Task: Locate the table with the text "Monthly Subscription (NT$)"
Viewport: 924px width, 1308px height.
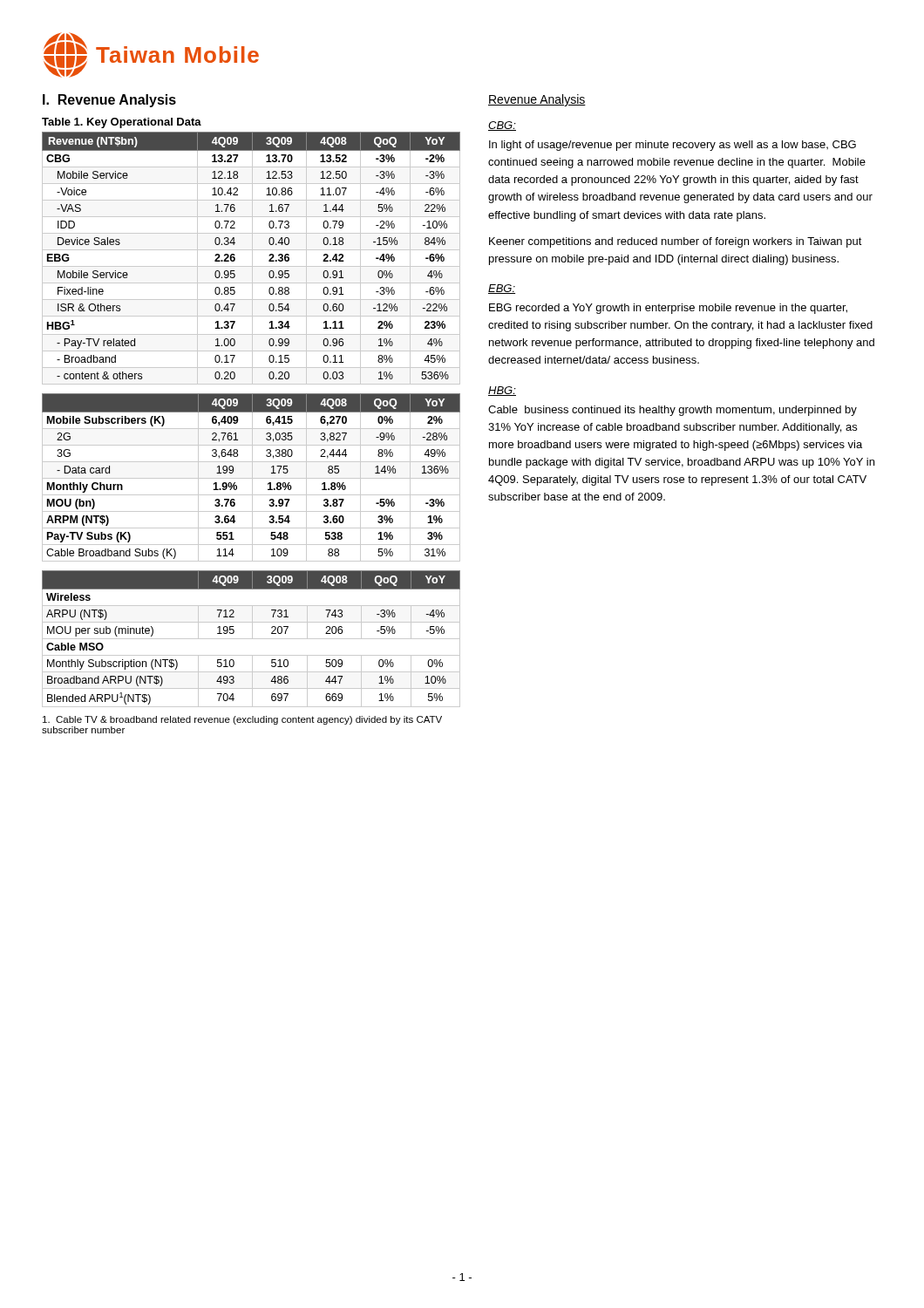Action: 251,639
